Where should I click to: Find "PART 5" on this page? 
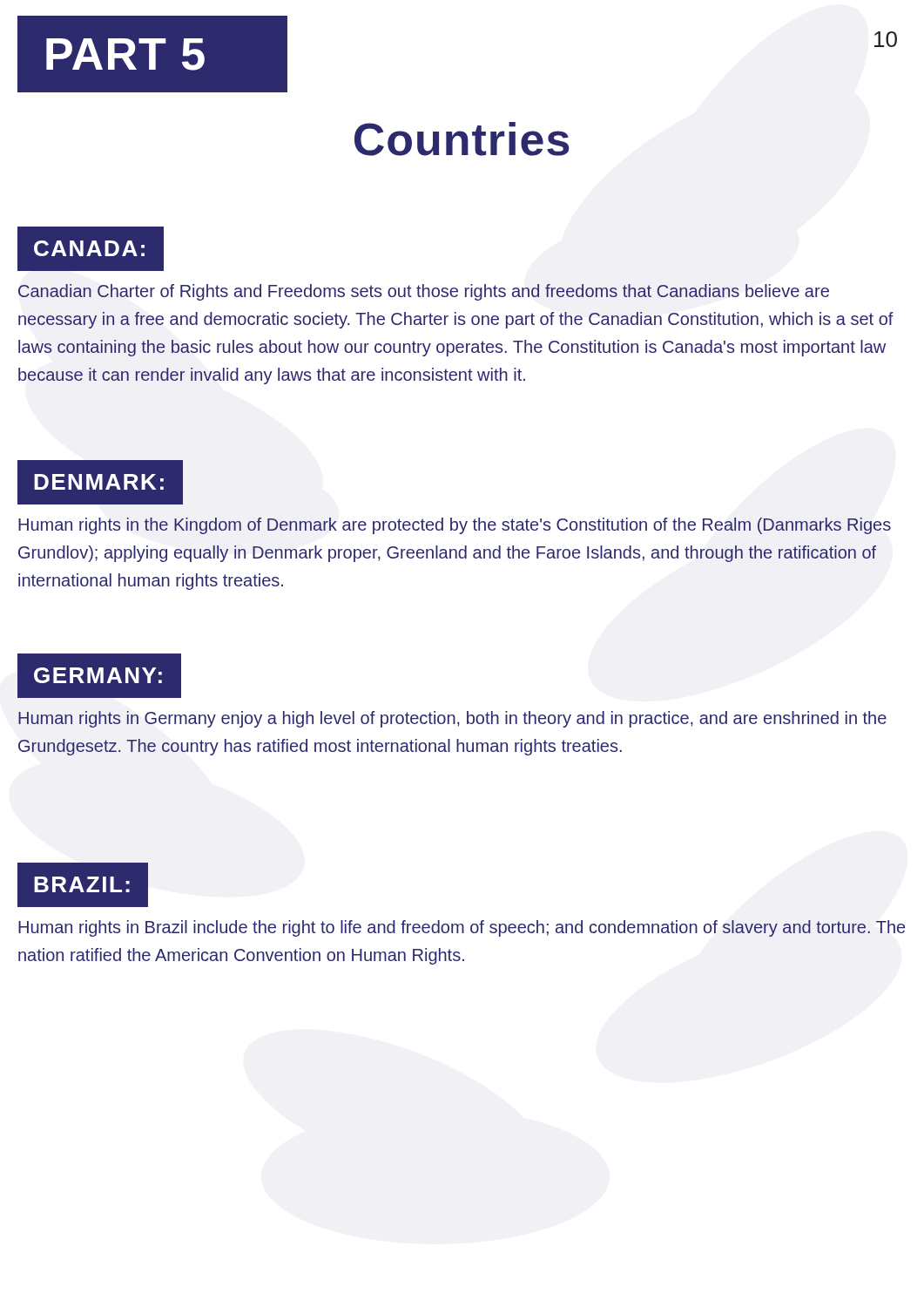(125, 54)
